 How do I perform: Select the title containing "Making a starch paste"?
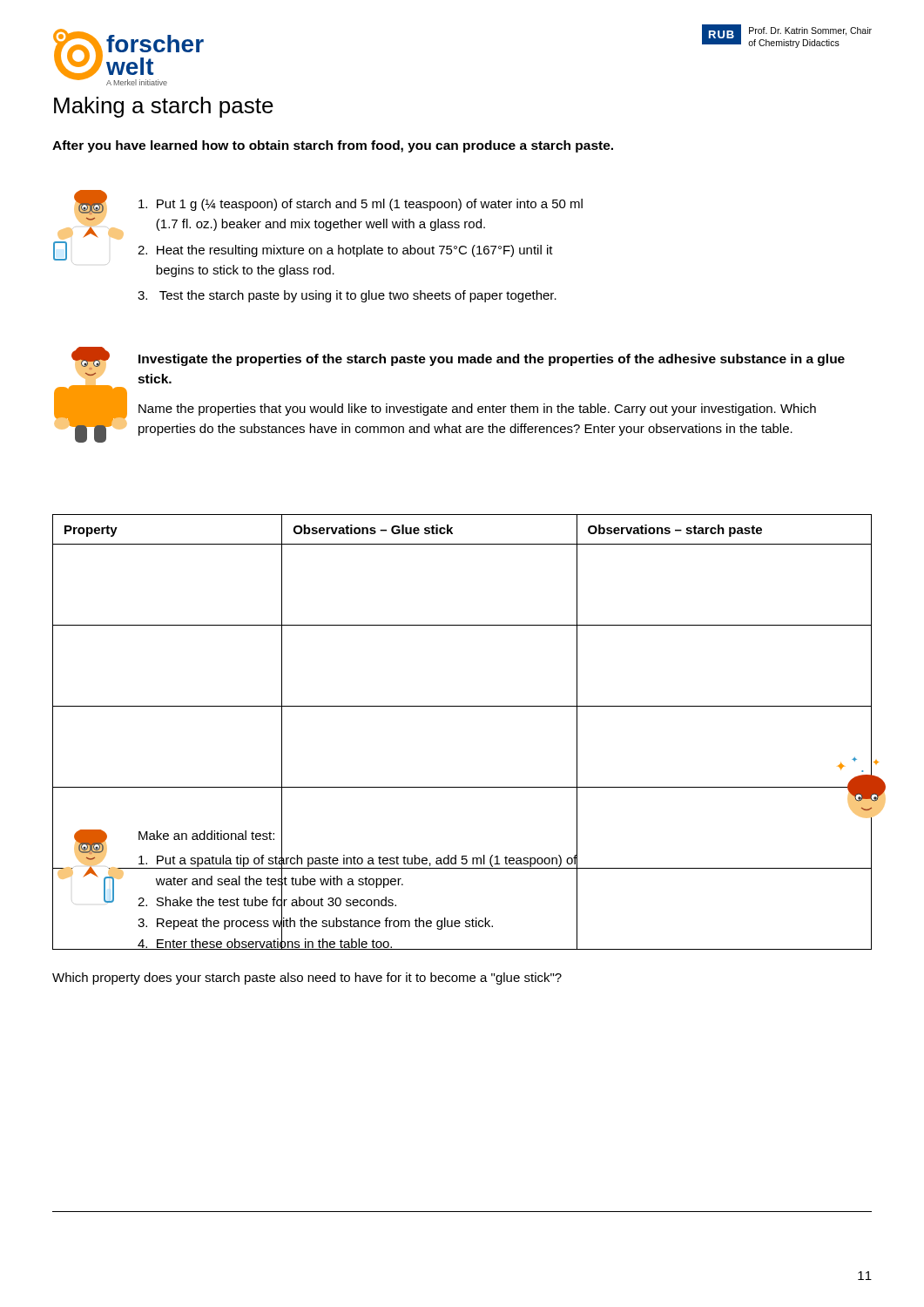pyautogui.click(x=163, y=105)
